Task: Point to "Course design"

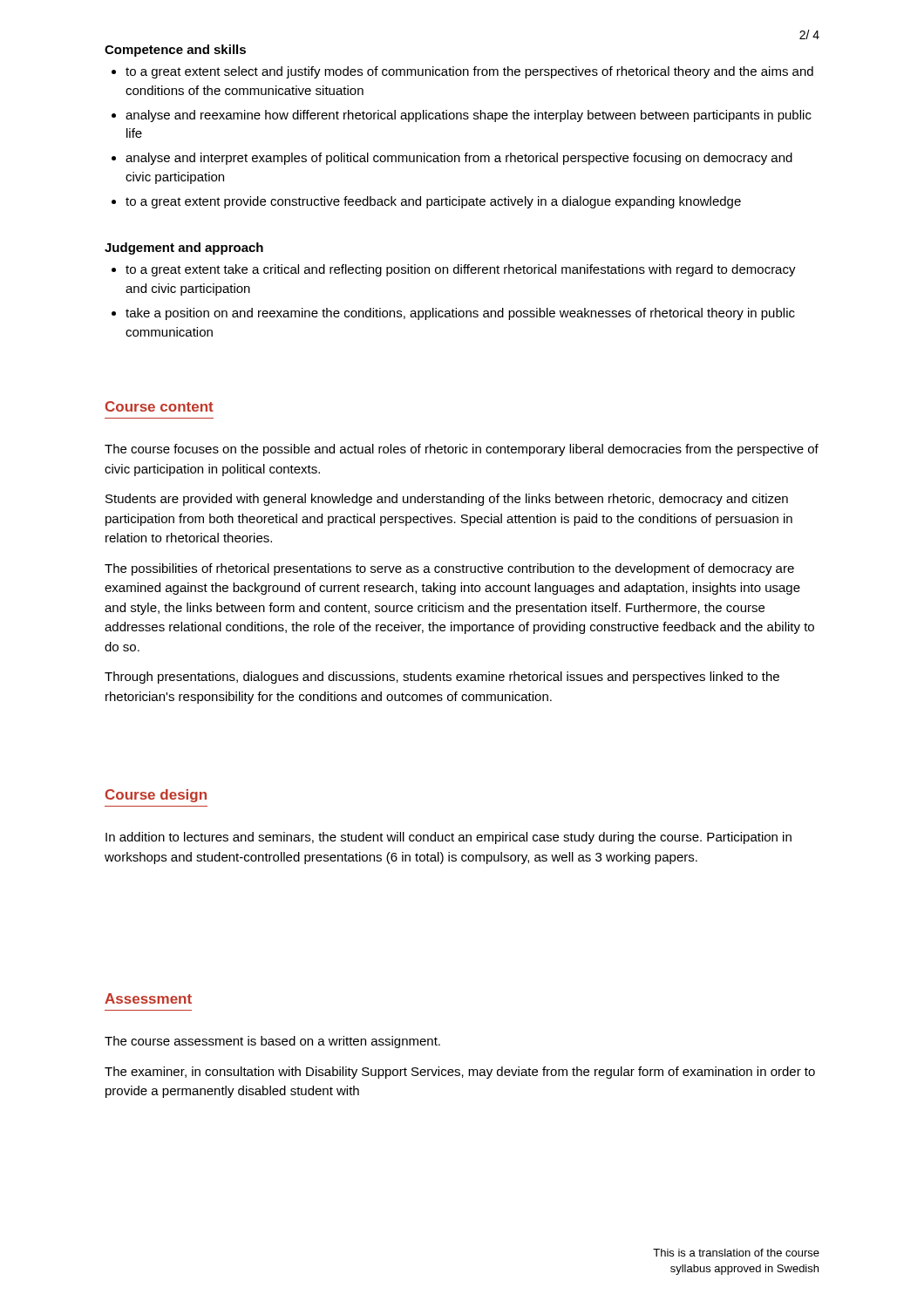Action: tap(156, 797)
